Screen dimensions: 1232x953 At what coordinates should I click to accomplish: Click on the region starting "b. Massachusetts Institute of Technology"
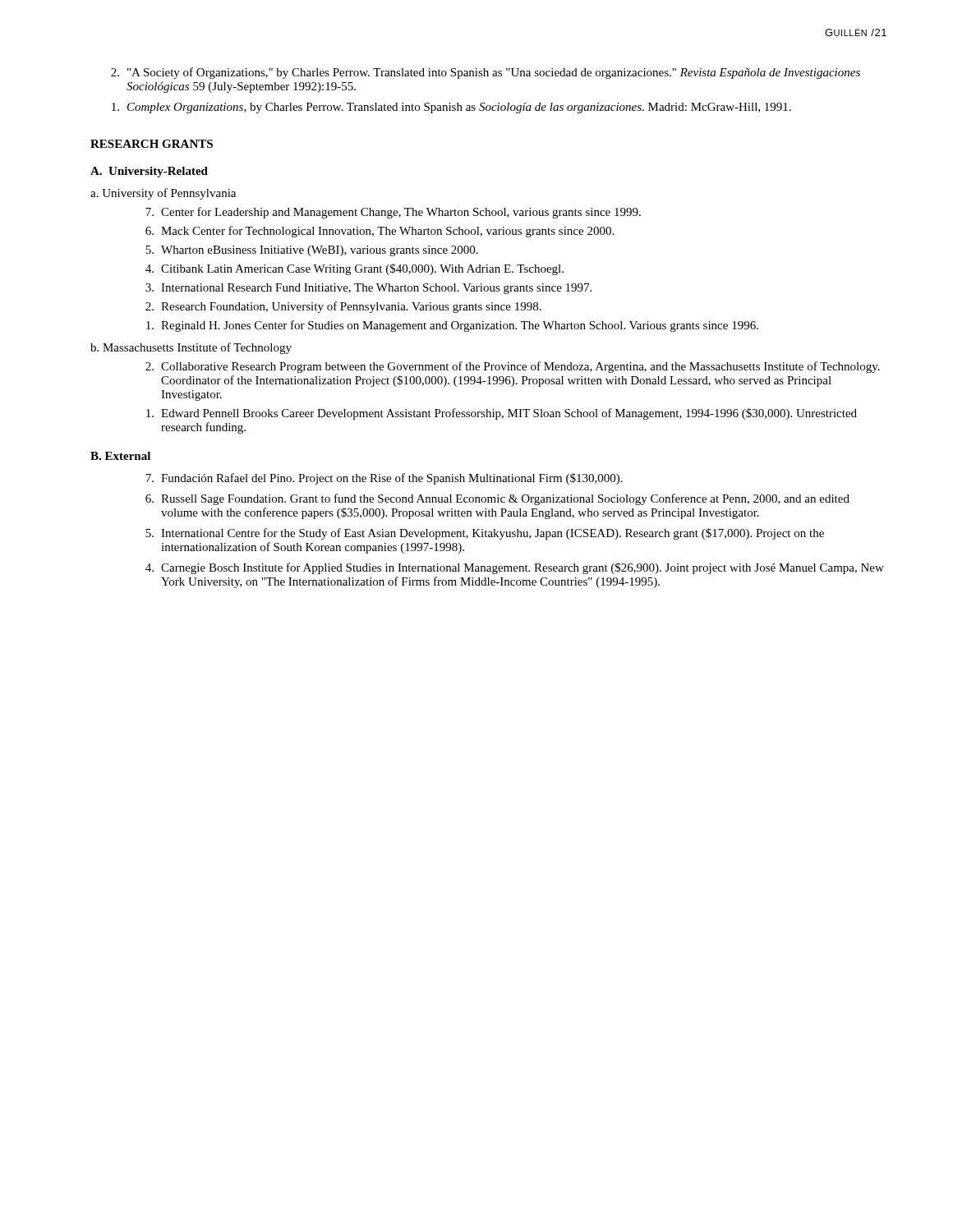pyautogui.click(x=191, y=347)
